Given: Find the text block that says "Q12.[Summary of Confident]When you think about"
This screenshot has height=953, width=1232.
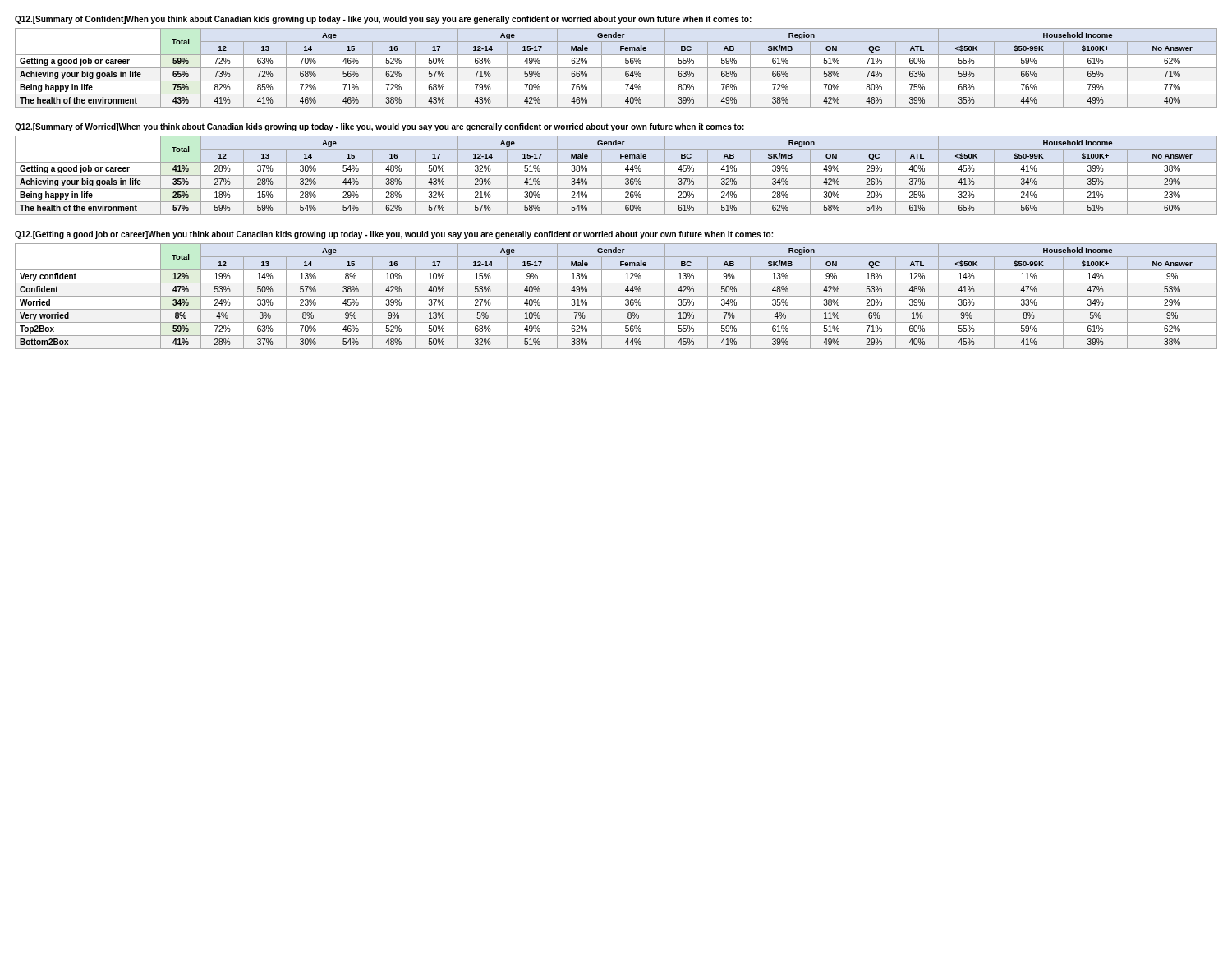Looking at the screenshot, I should pyautogui.click(x=383, y=19).
